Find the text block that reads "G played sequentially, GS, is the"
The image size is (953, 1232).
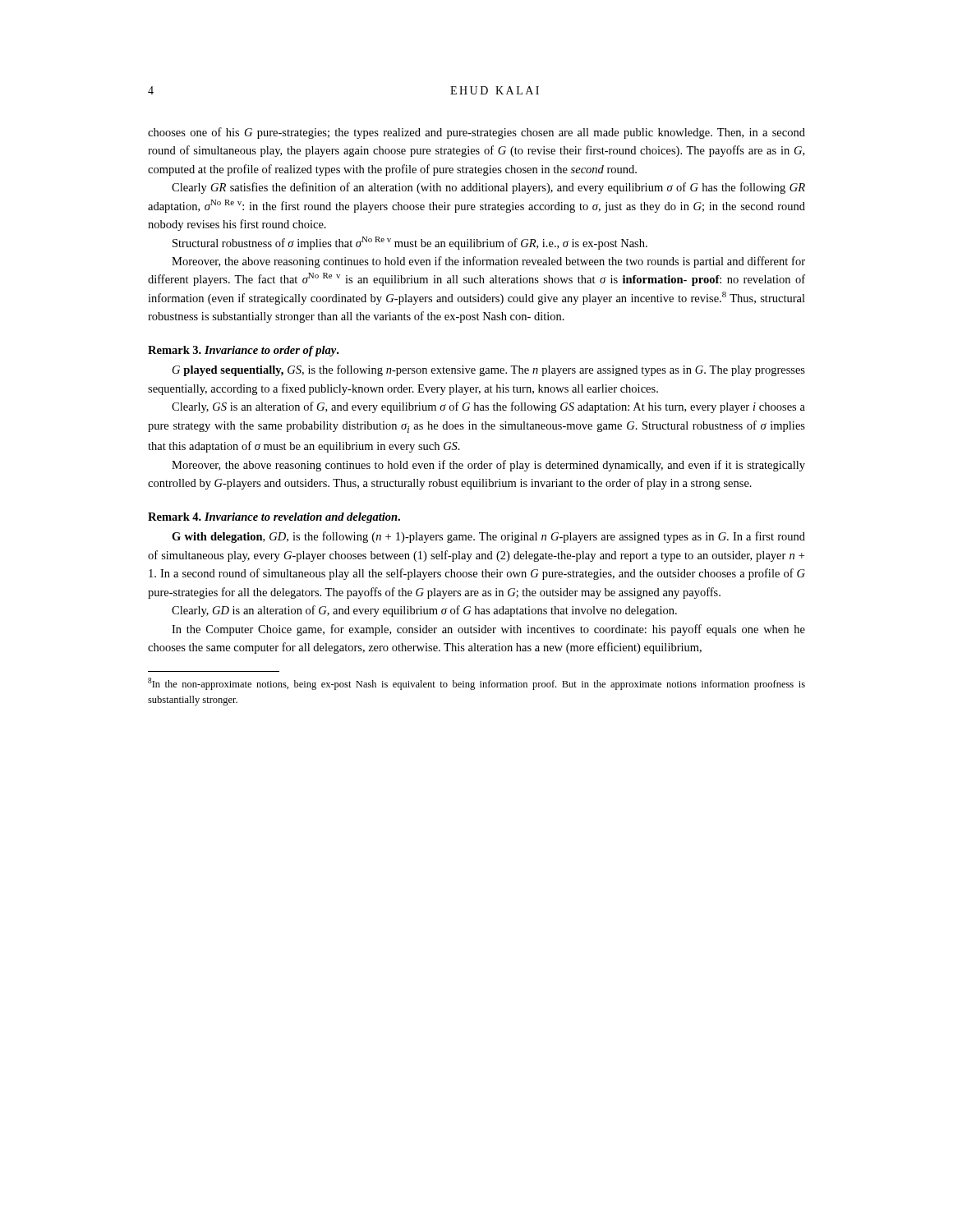476,379
